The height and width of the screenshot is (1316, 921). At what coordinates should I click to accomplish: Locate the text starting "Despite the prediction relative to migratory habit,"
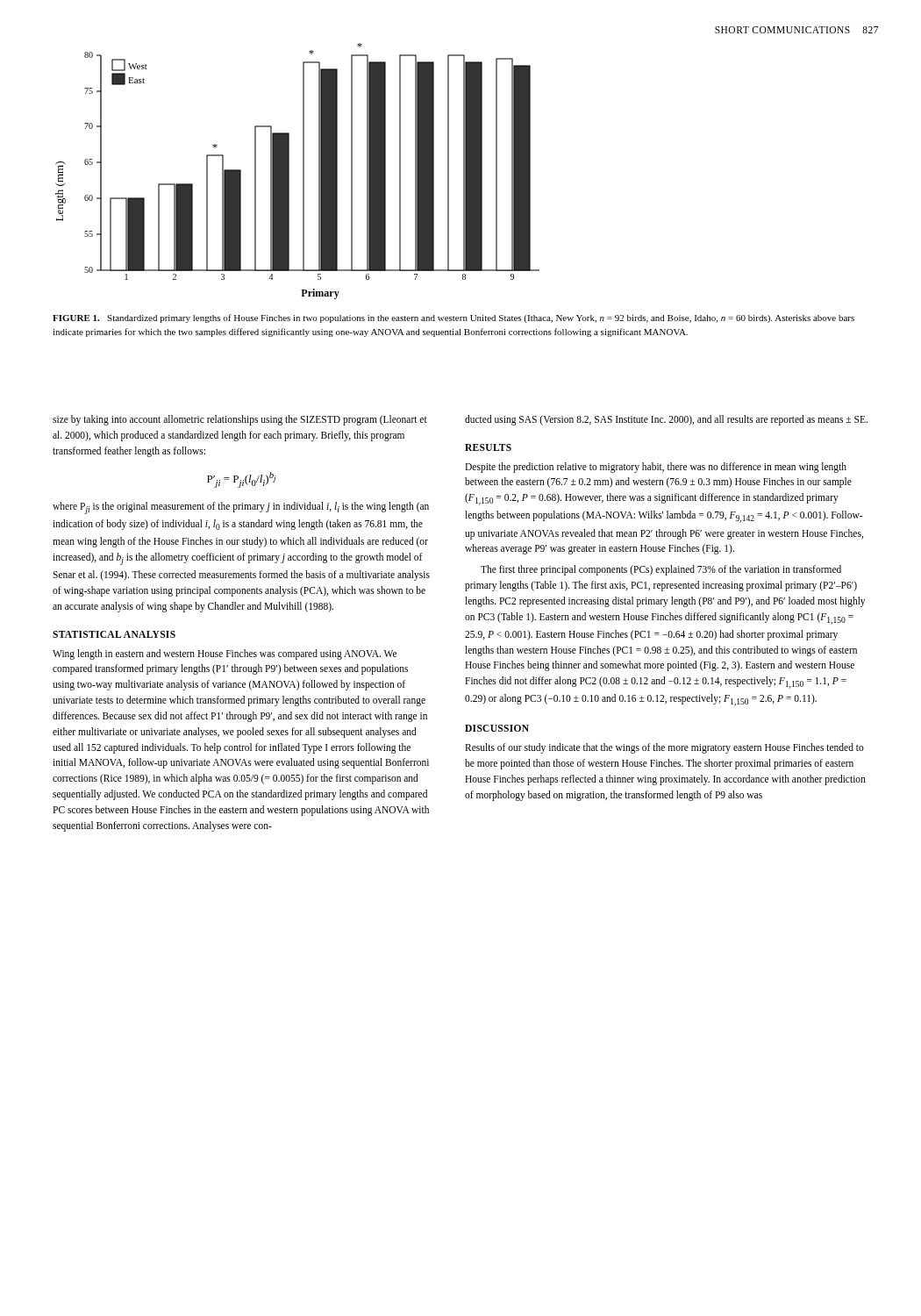click(x=667, y=584)
